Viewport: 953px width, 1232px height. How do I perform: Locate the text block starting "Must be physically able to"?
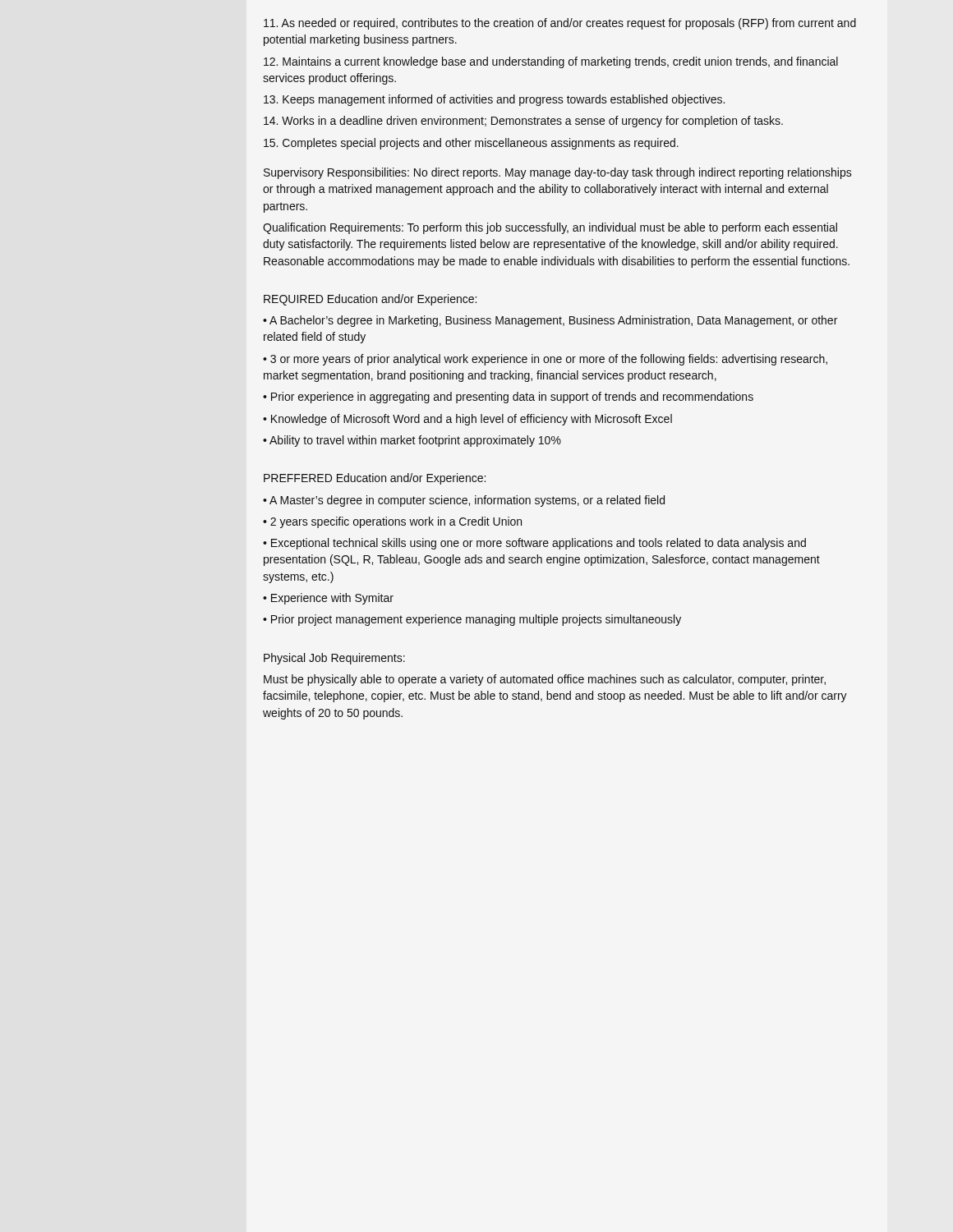point(555,696)
